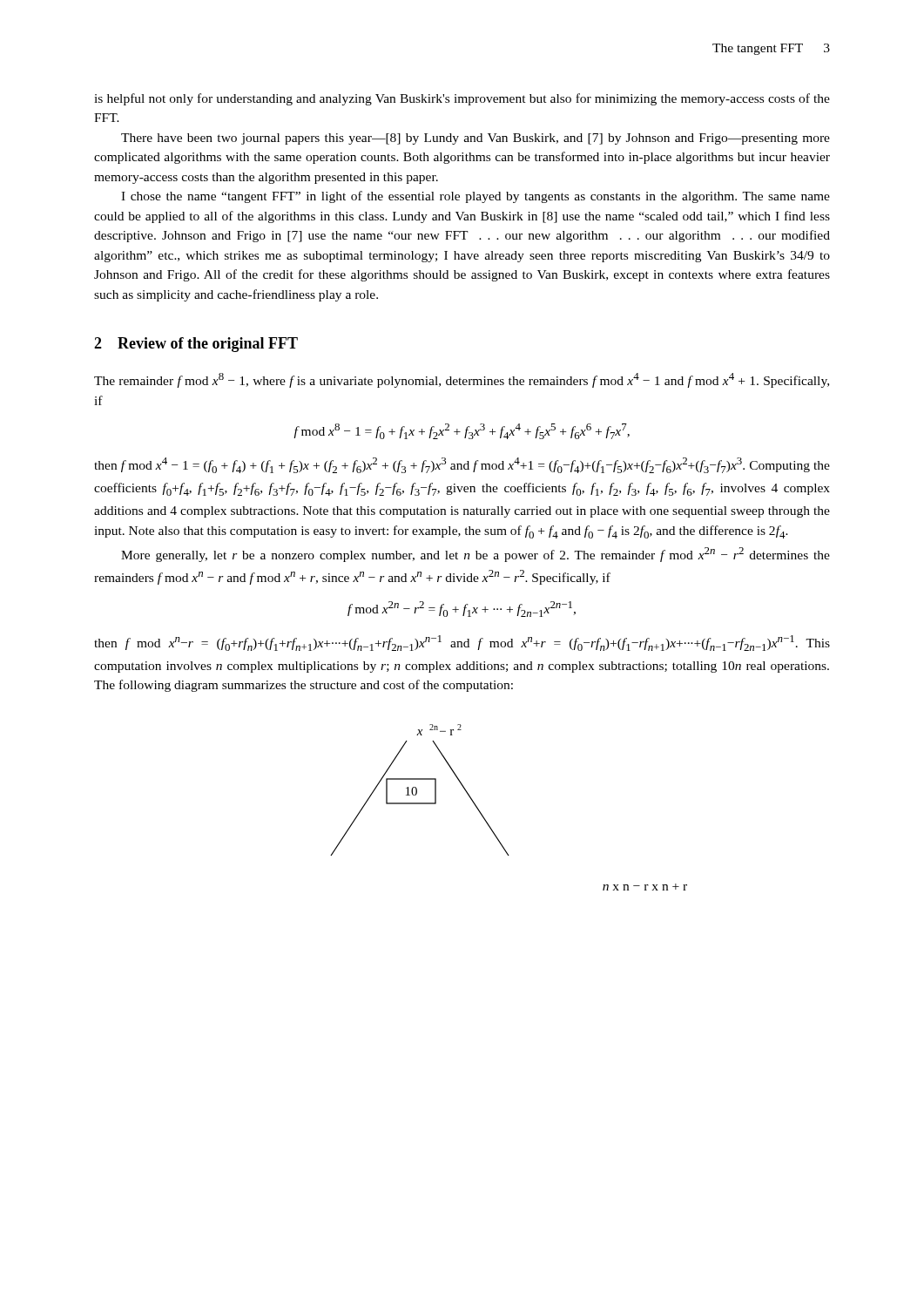Where does it say "2 Review of the original FFT"?
The width and height of the screenshot is (924, 1307).
[x=196, y=343]
